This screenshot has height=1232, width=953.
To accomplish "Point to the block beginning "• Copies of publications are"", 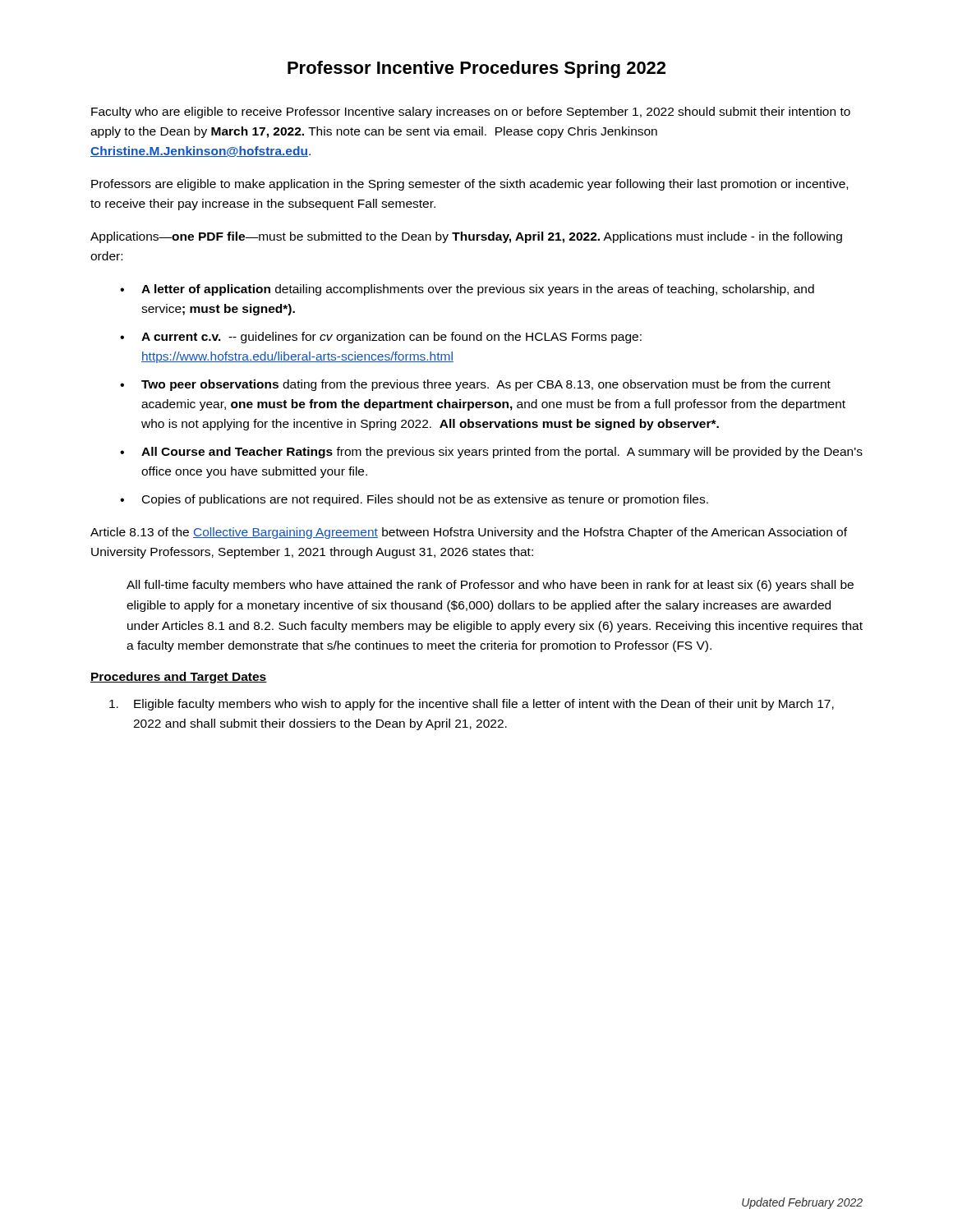I will pos(491,500).
